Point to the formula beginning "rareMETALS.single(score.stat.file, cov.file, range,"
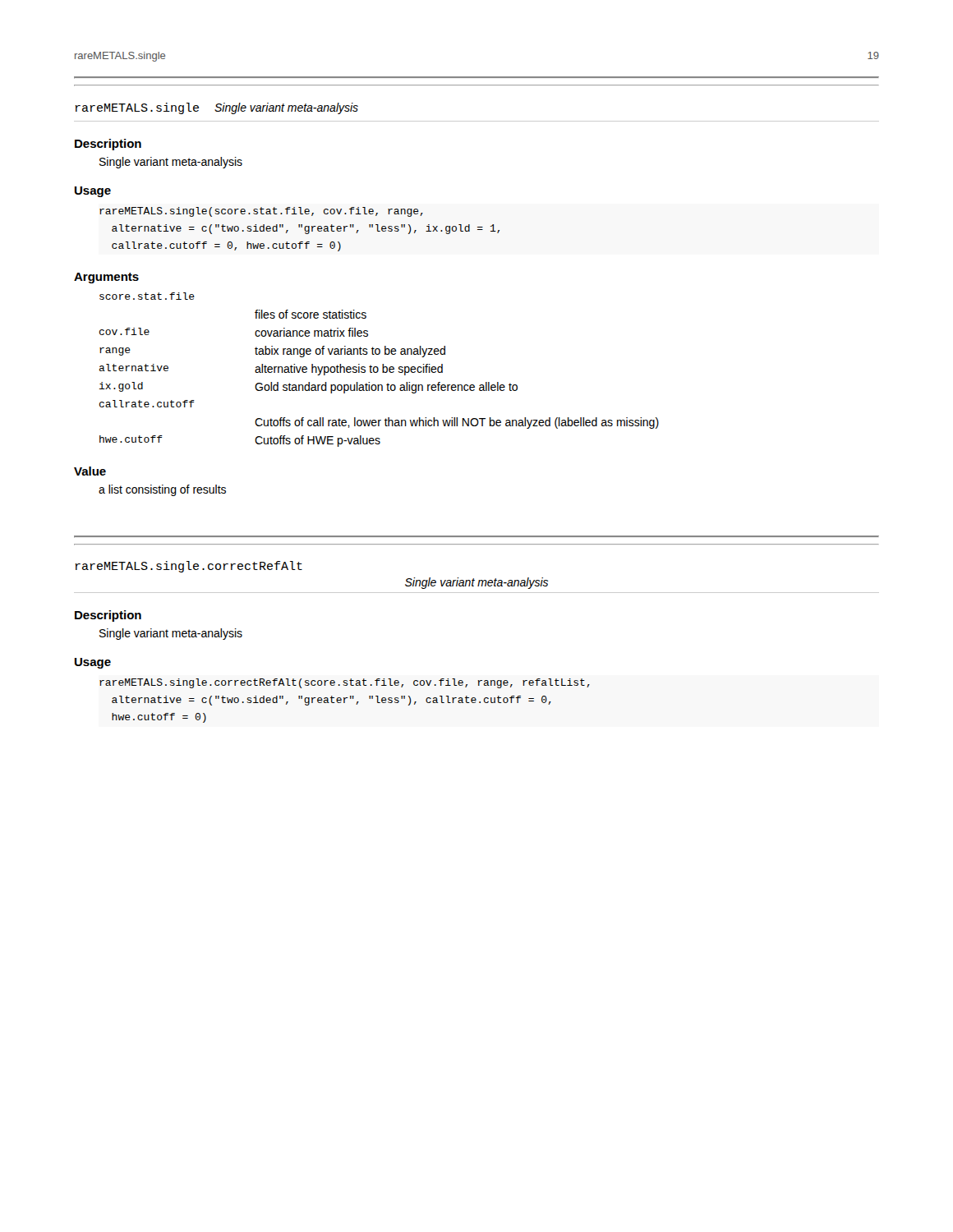 tap(300, 229)
